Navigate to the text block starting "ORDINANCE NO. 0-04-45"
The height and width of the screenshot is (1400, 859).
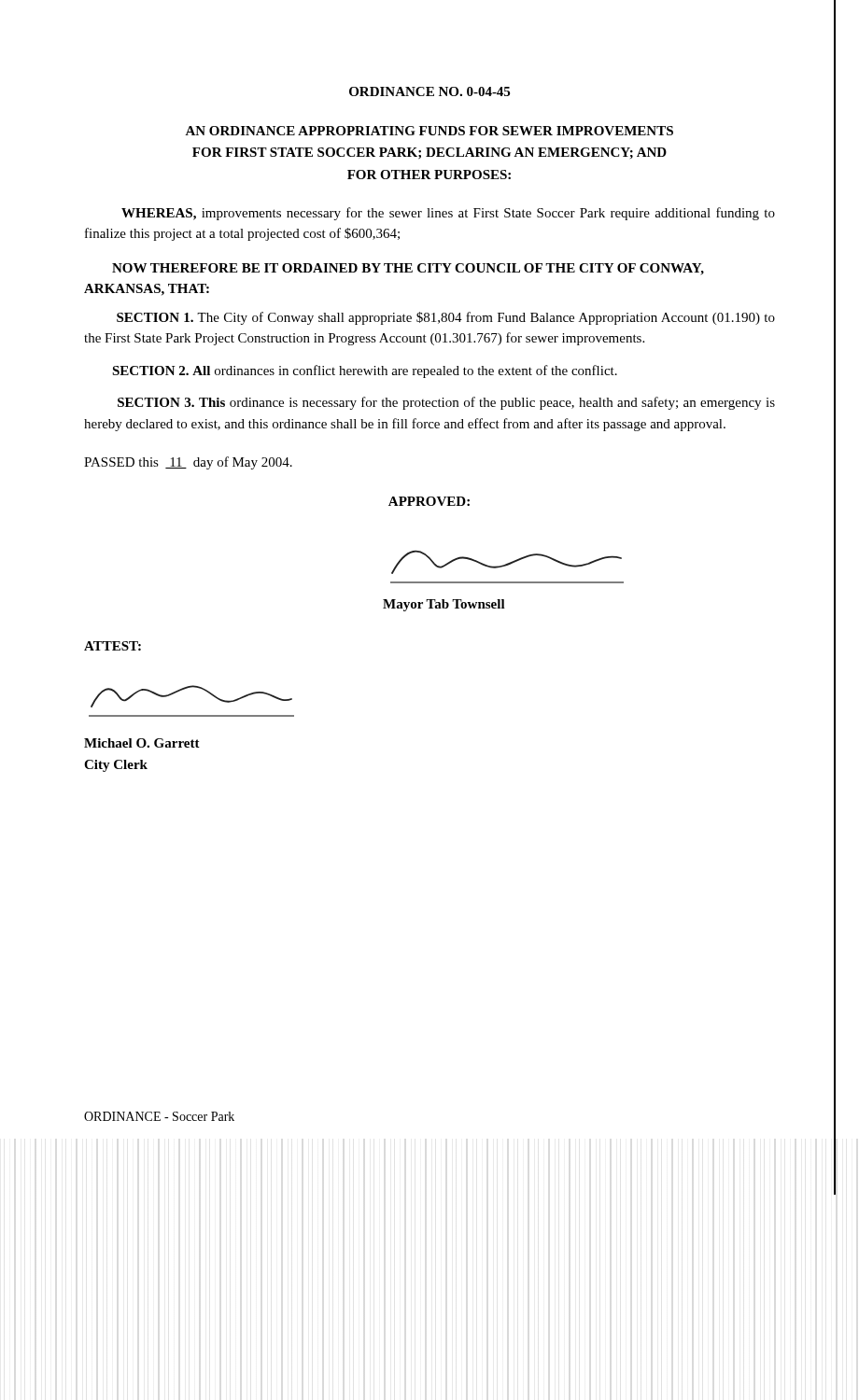[x=430, y=91]
